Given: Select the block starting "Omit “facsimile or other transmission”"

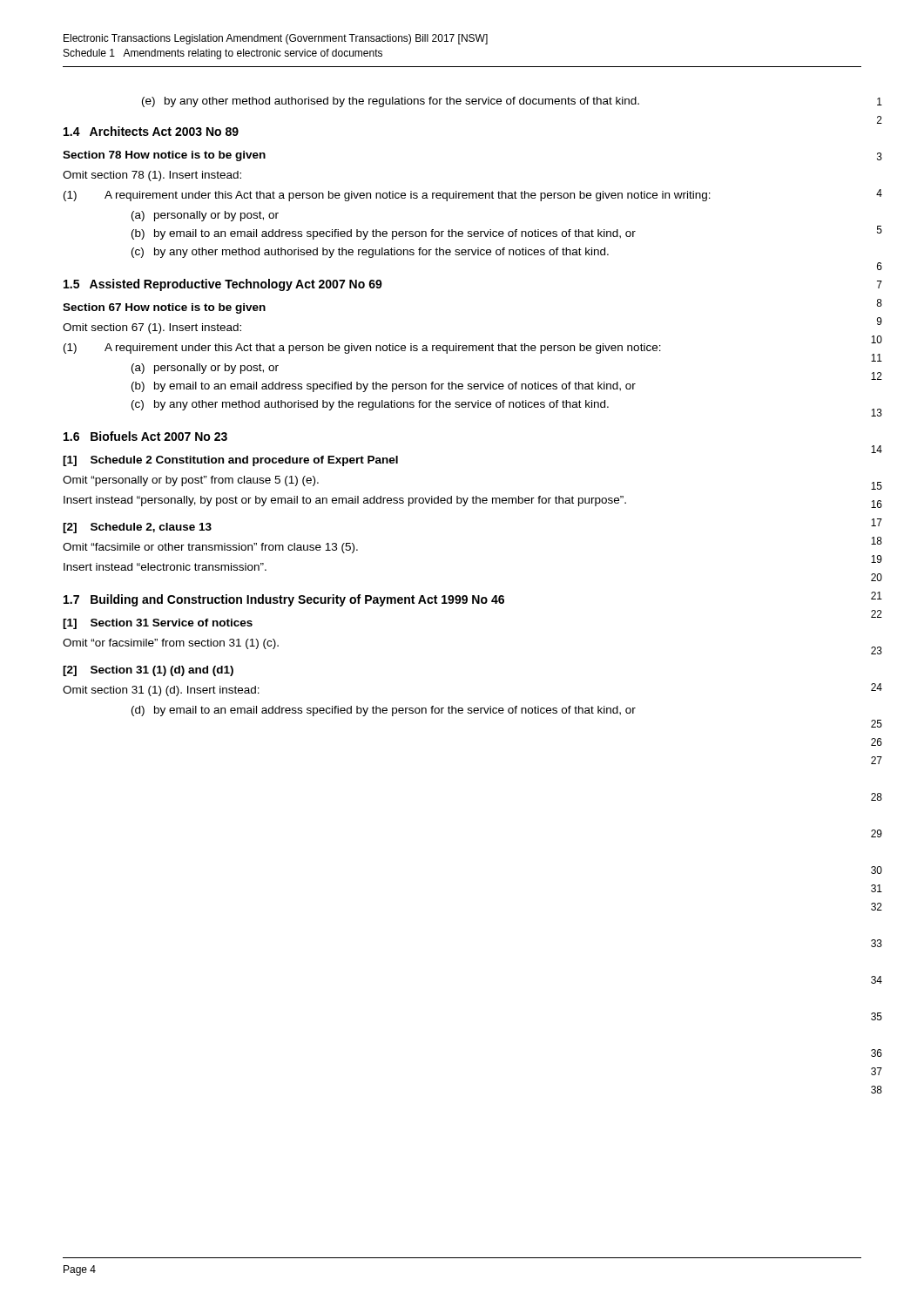Looking at the screenshot, I should pyautogui.click(x=211, y=547).
